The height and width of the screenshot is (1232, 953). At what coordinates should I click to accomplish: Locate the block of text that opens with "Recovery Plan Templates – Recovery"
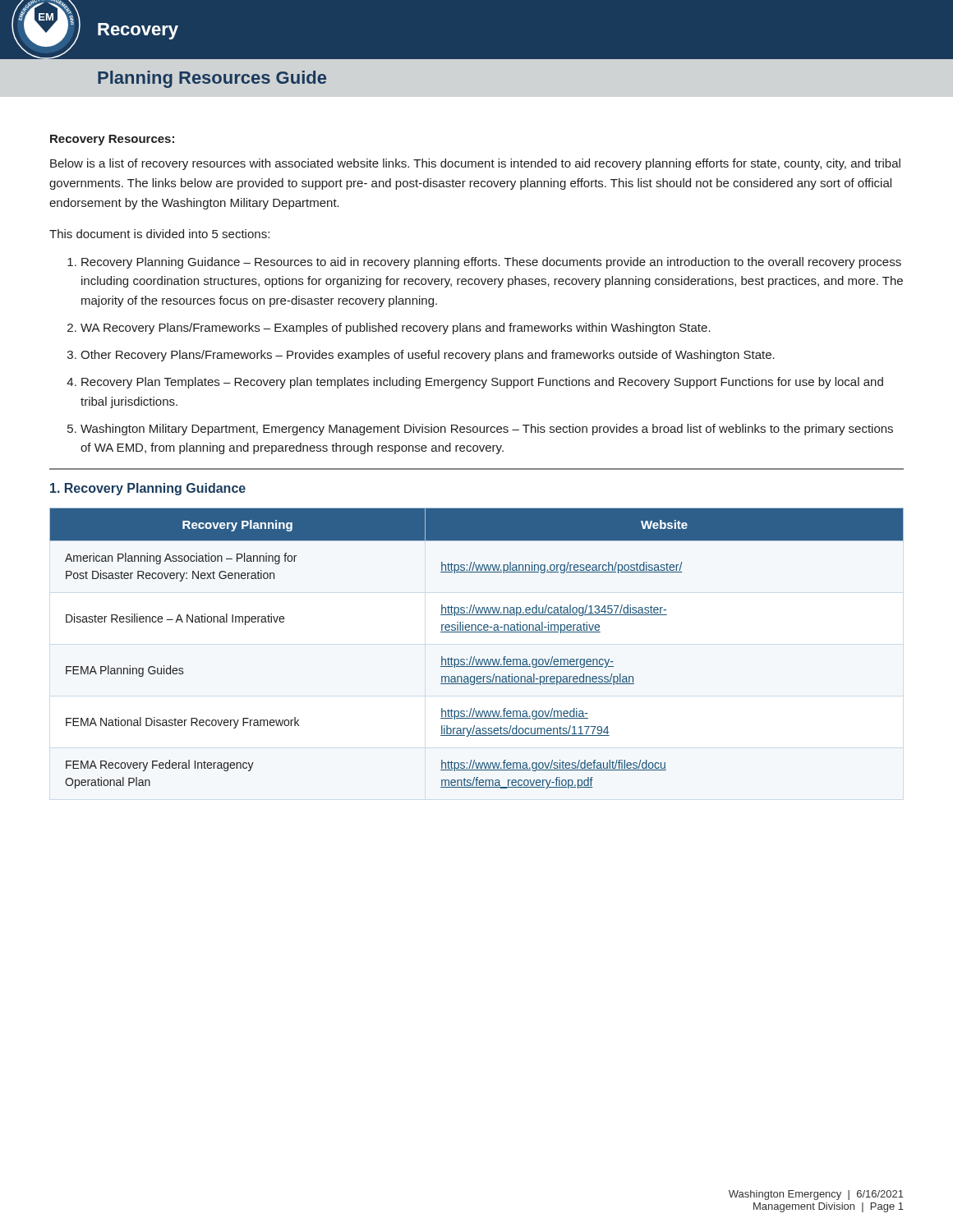tap(482, 391)
